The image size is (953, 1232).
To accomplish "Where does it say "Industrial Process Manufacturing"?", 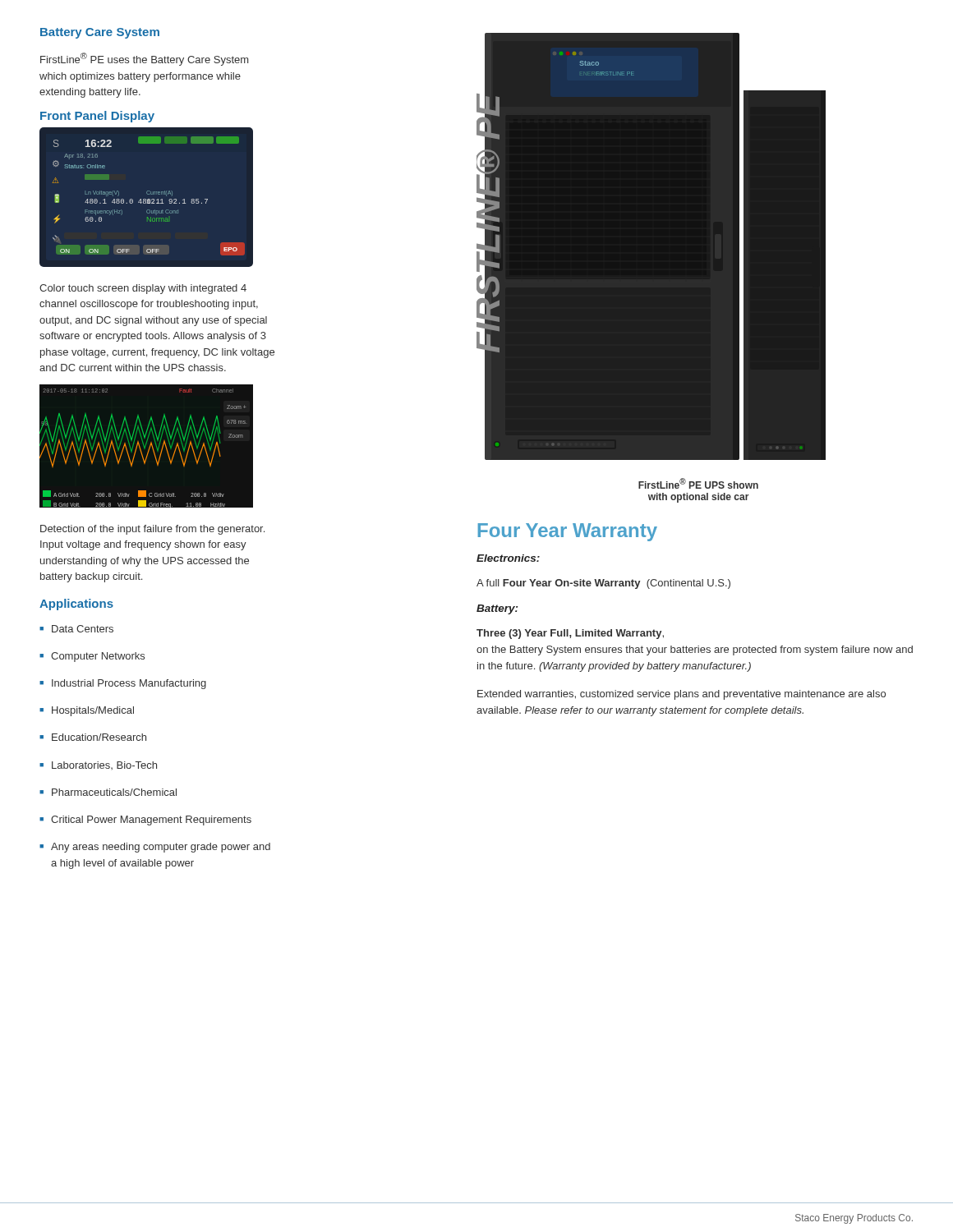I will 159,684.
